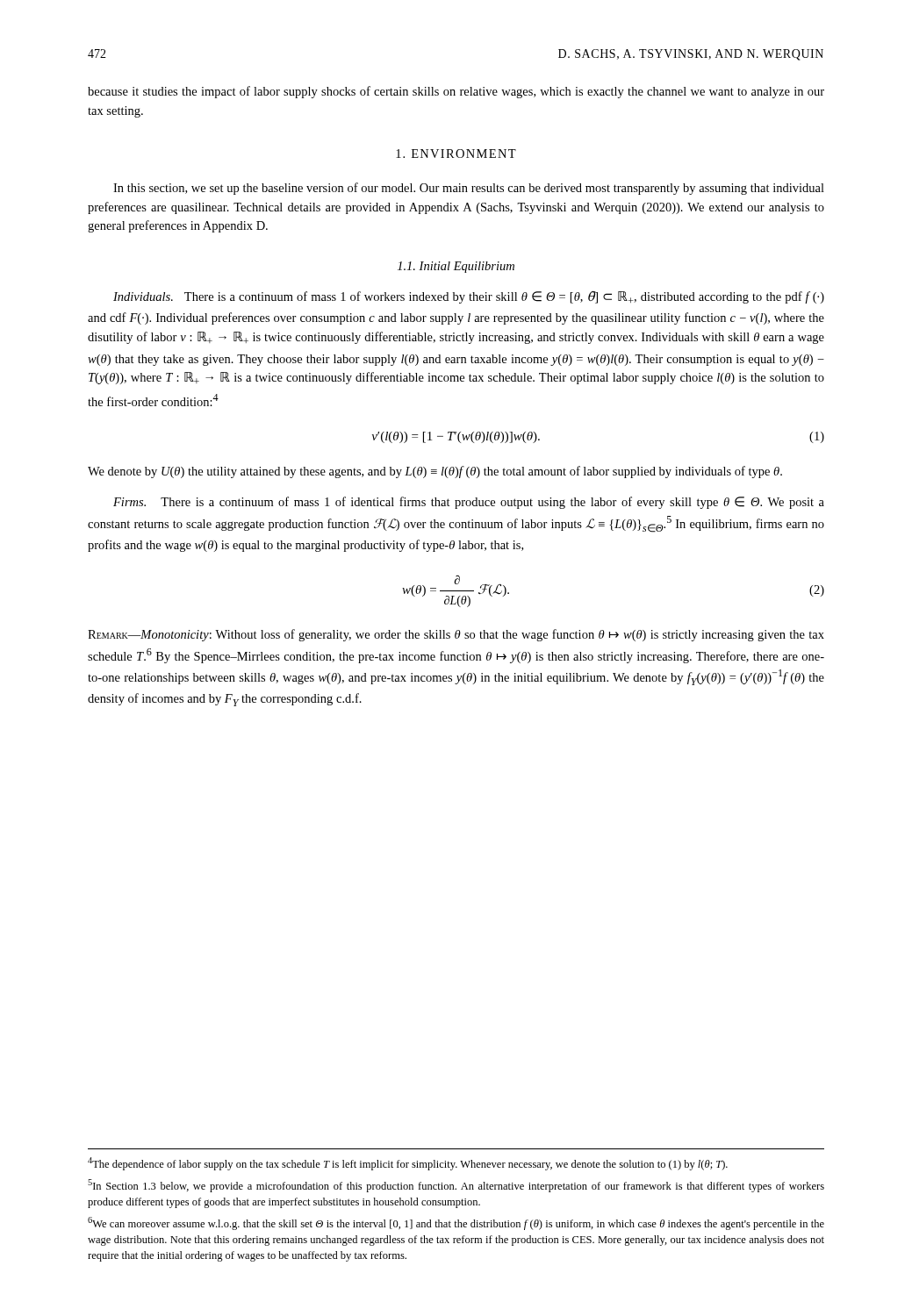The height and width of the screenshot is (1316, 912).
Task: Locate the block starting "1.1. Initial Equilibrium"
Action: click(x=456, y=266)
